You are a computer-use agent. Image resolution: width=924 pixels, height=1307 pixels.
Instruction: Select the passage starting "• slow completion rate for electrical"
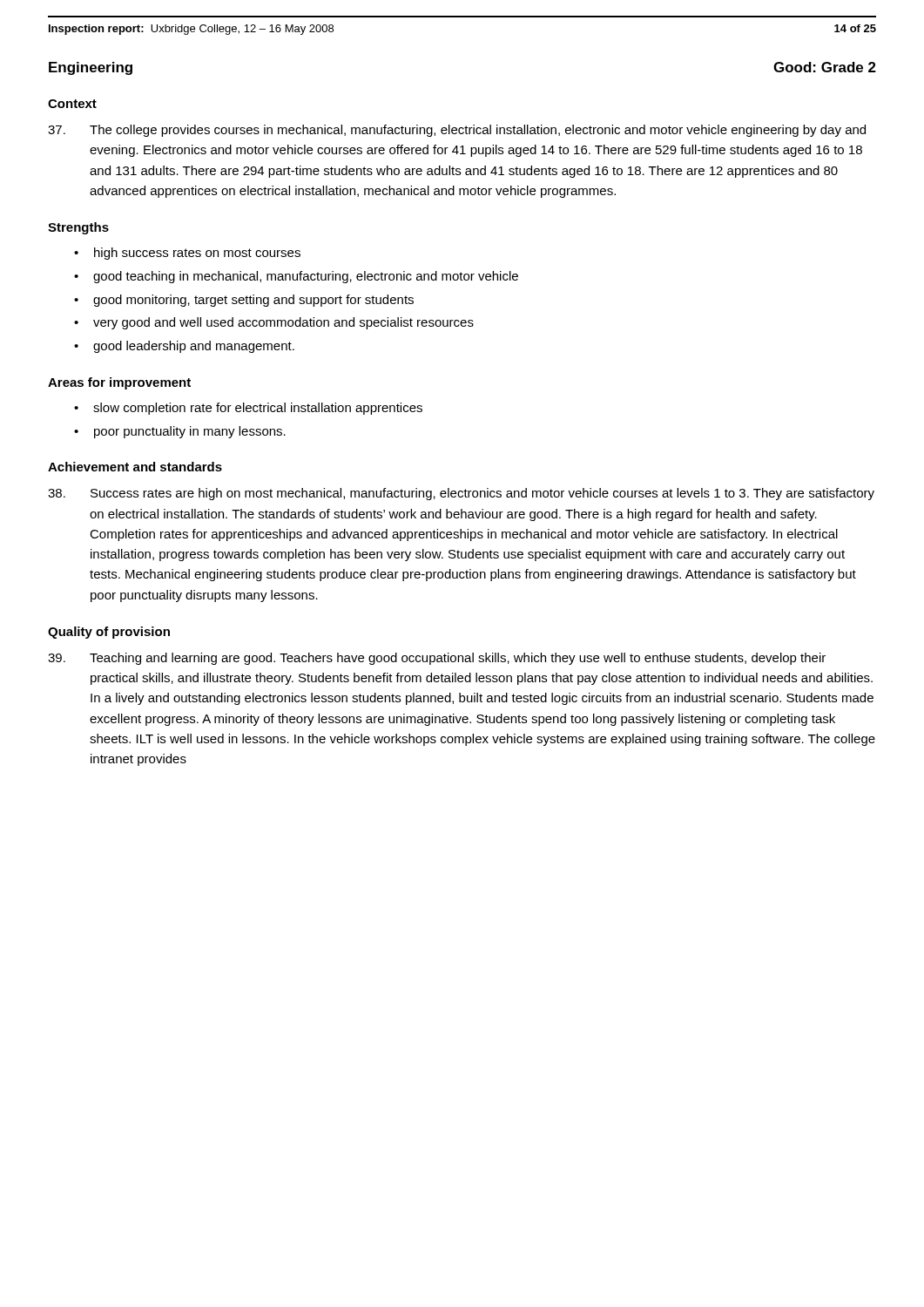248,407
